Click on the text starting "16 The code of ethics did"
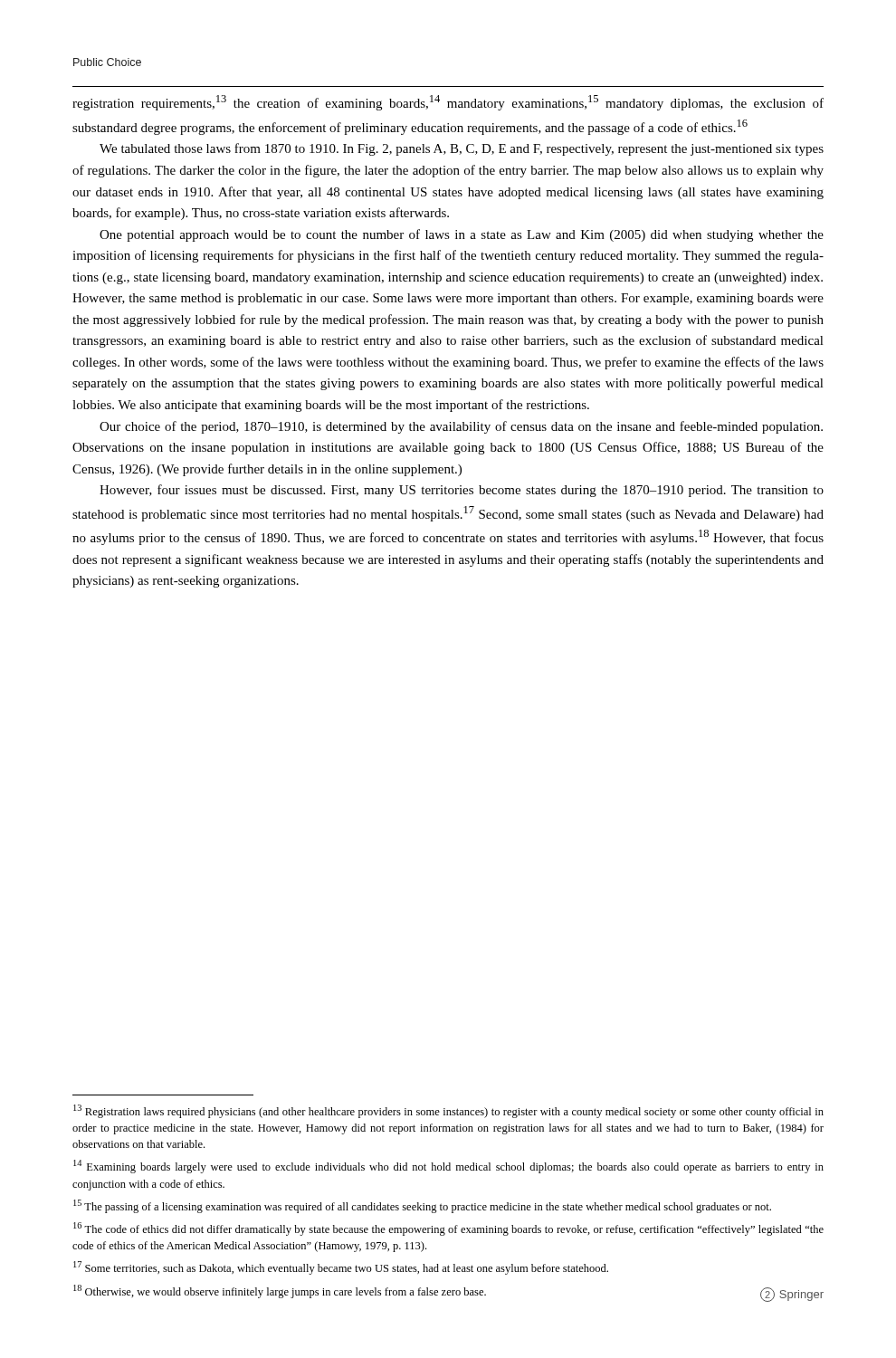Image resolution: width=896 pixels, height=1358 pixels. [448, 1236]
